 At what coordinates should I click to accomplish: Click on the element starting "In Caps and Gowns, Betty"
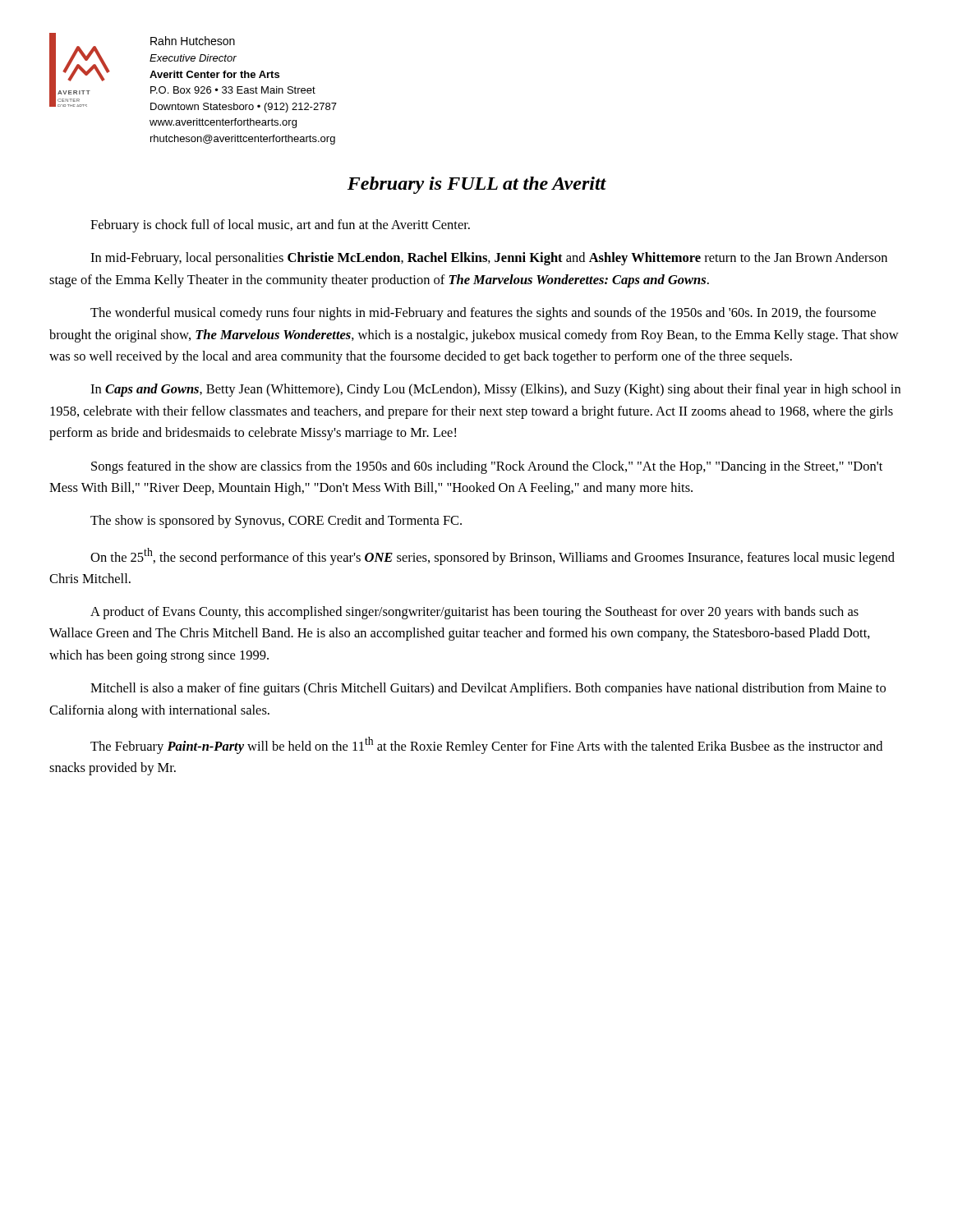[476, 411]
